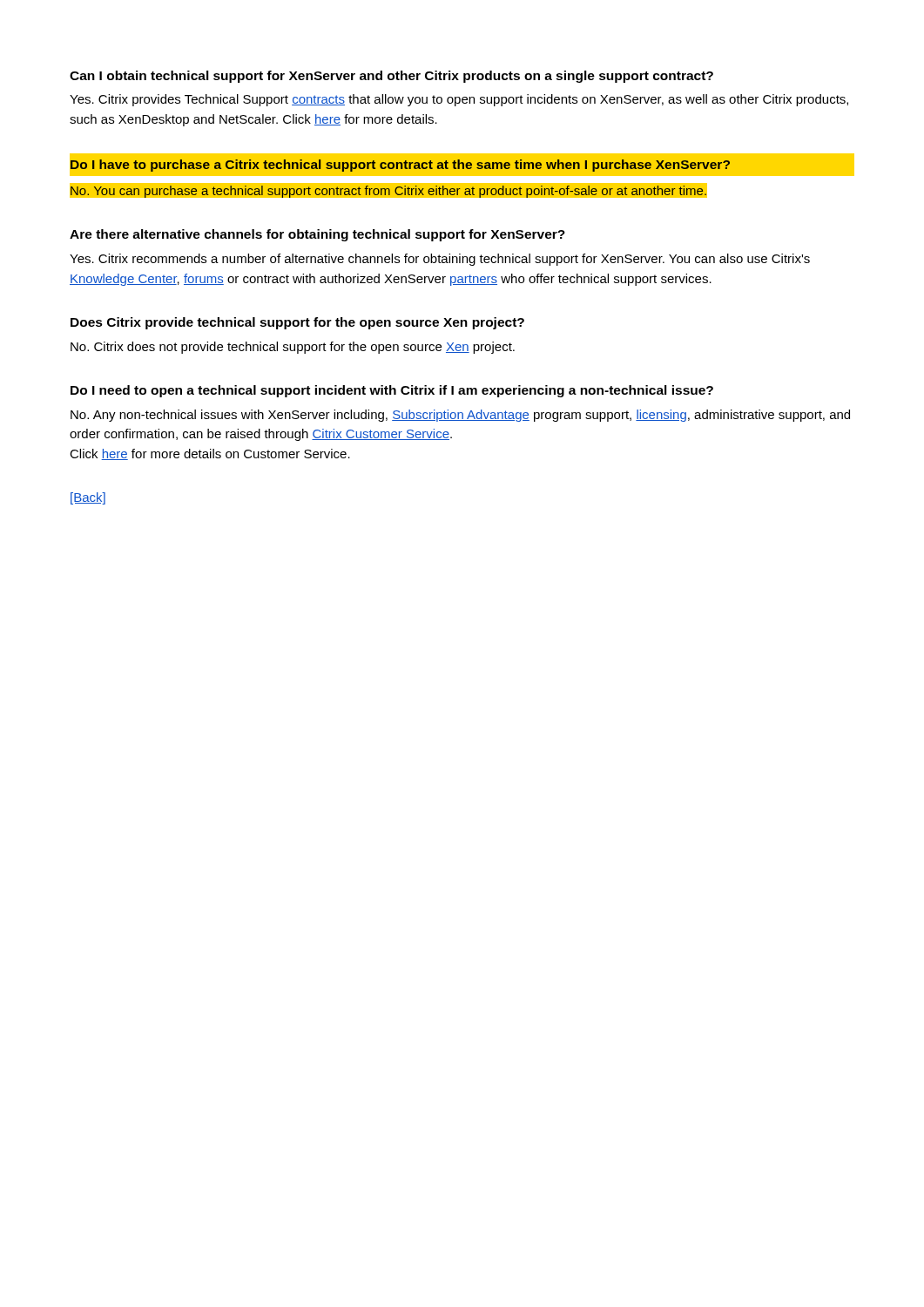Point to the section header beginning "Can I obtain technical support for"

tap(462, 75)
